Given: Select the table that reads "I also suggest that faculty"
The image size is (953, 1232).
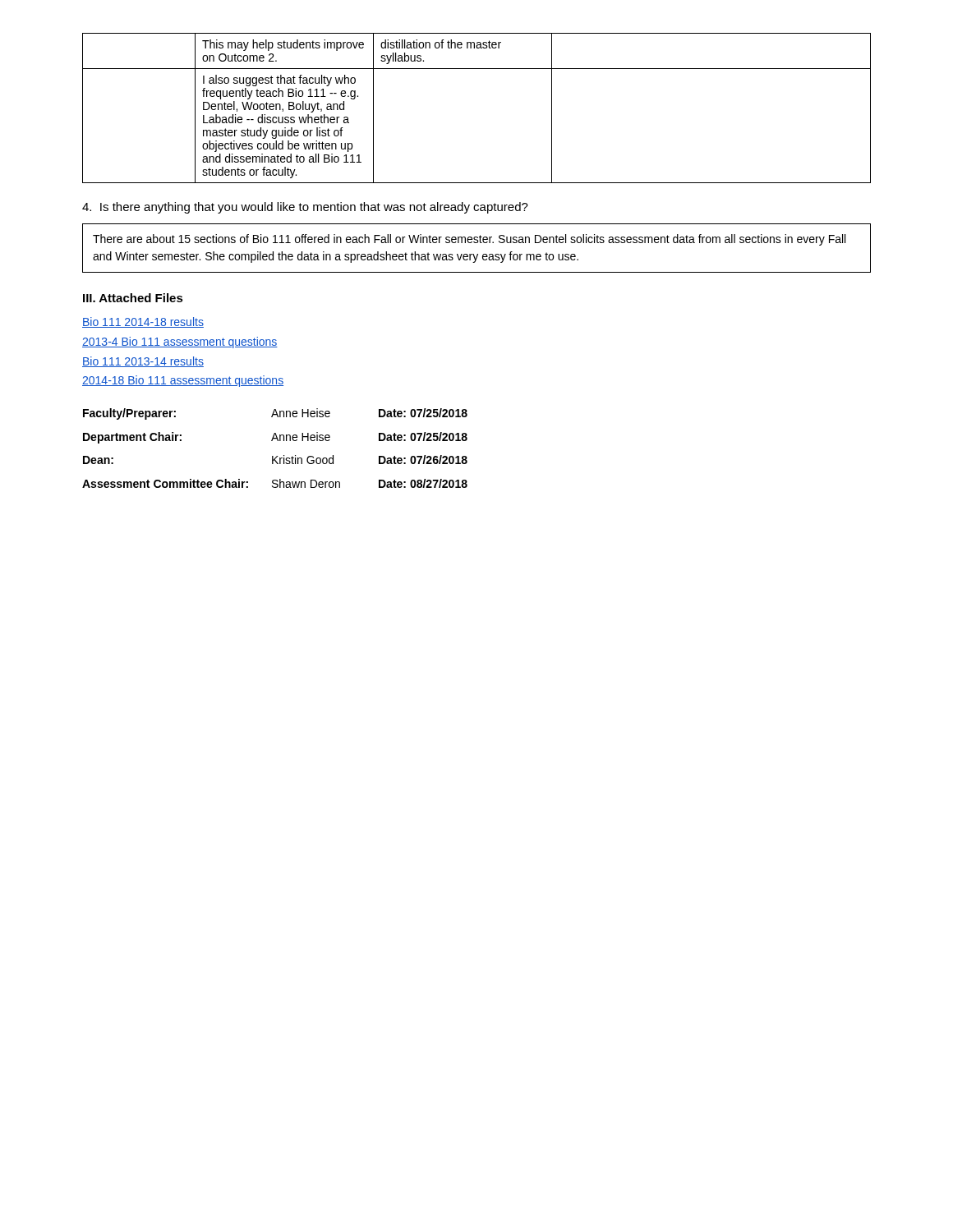Looking at the screenshot, I should [476, 108].
